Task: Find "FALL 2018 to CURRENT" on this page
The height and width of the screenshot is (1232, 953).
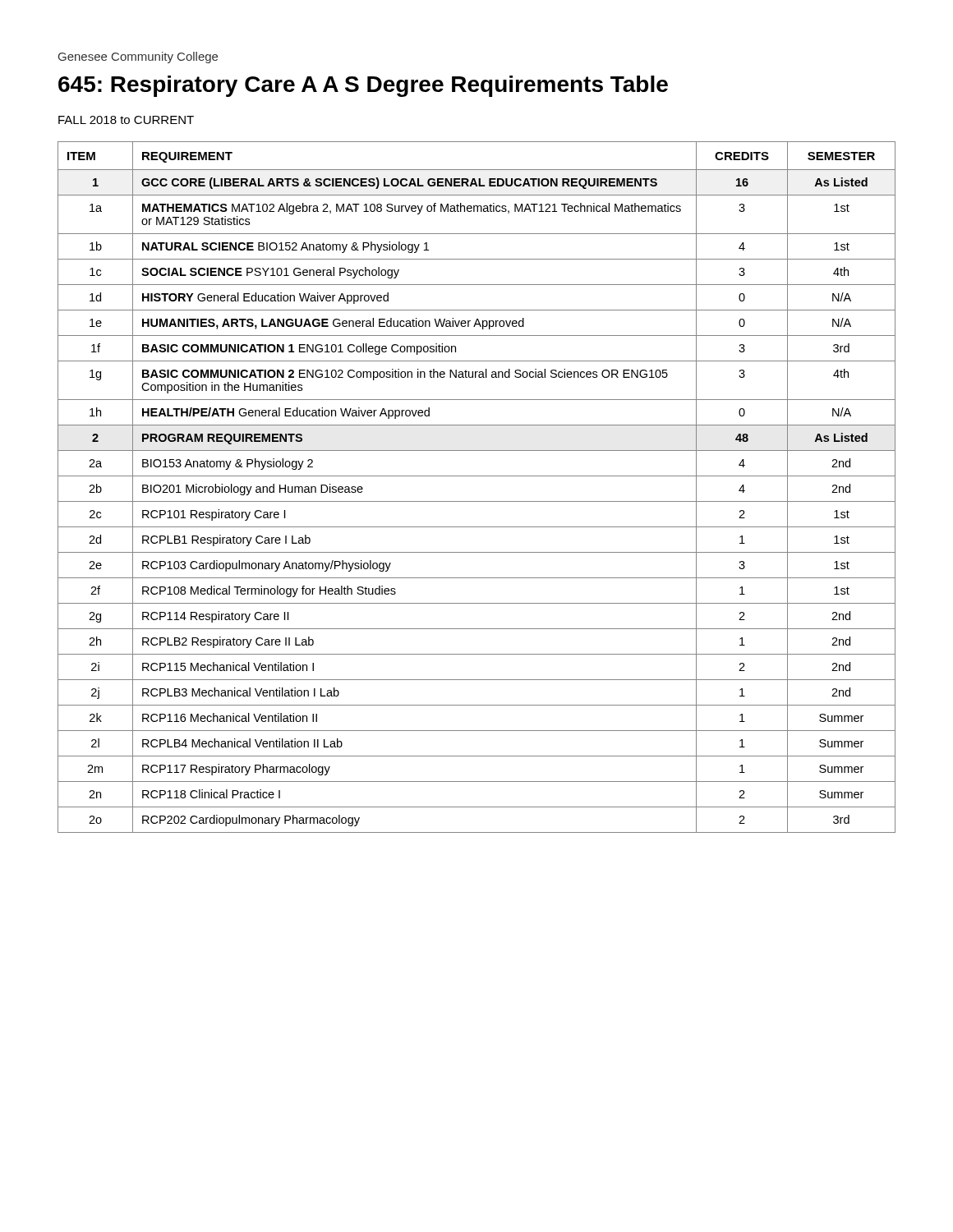Action: pos(126,120)
